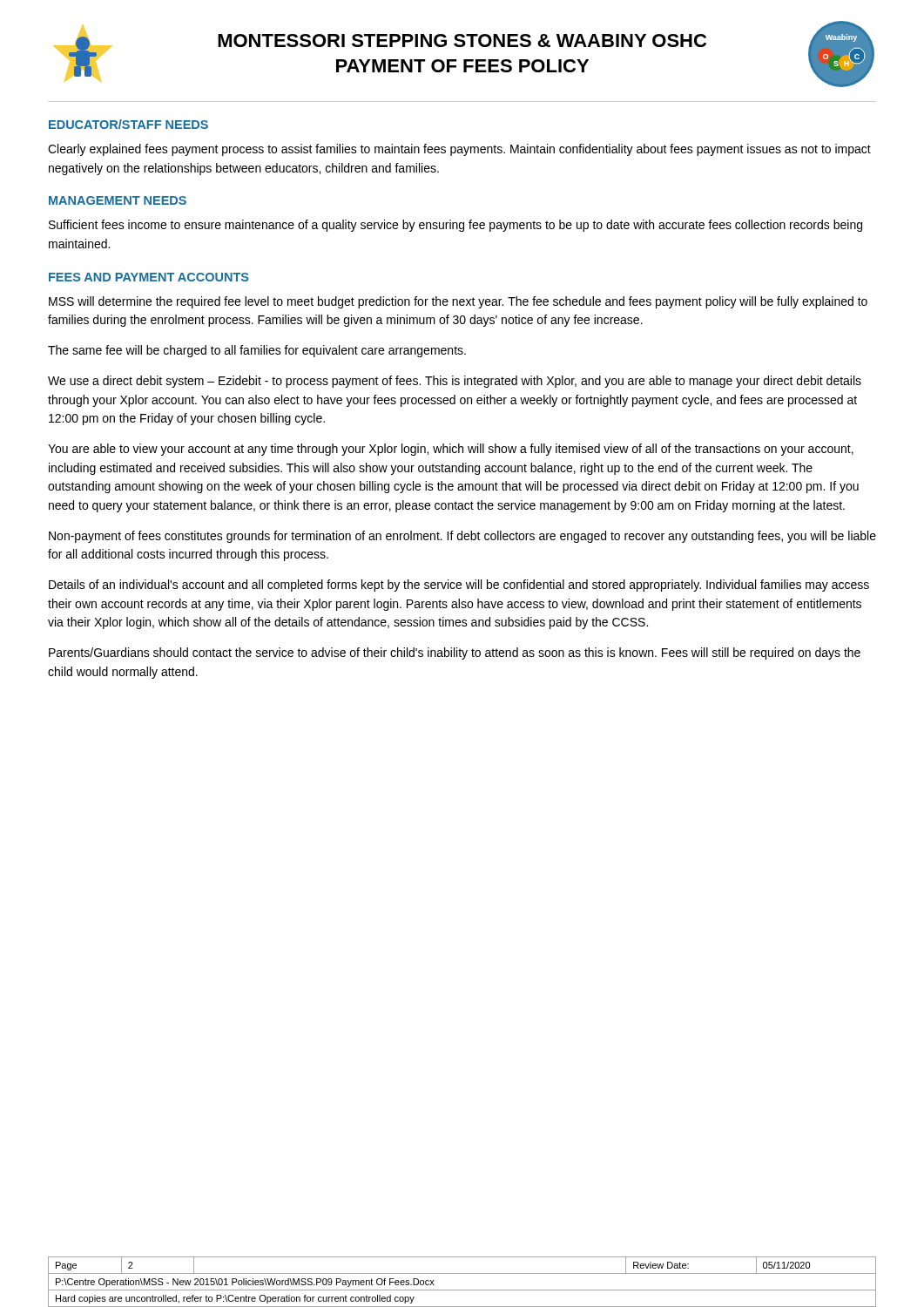Screen dimensions: 1307x924
Task: Select the text block that reads "Clearly explained fees payment process"
Action: click(x=459, y=158)
